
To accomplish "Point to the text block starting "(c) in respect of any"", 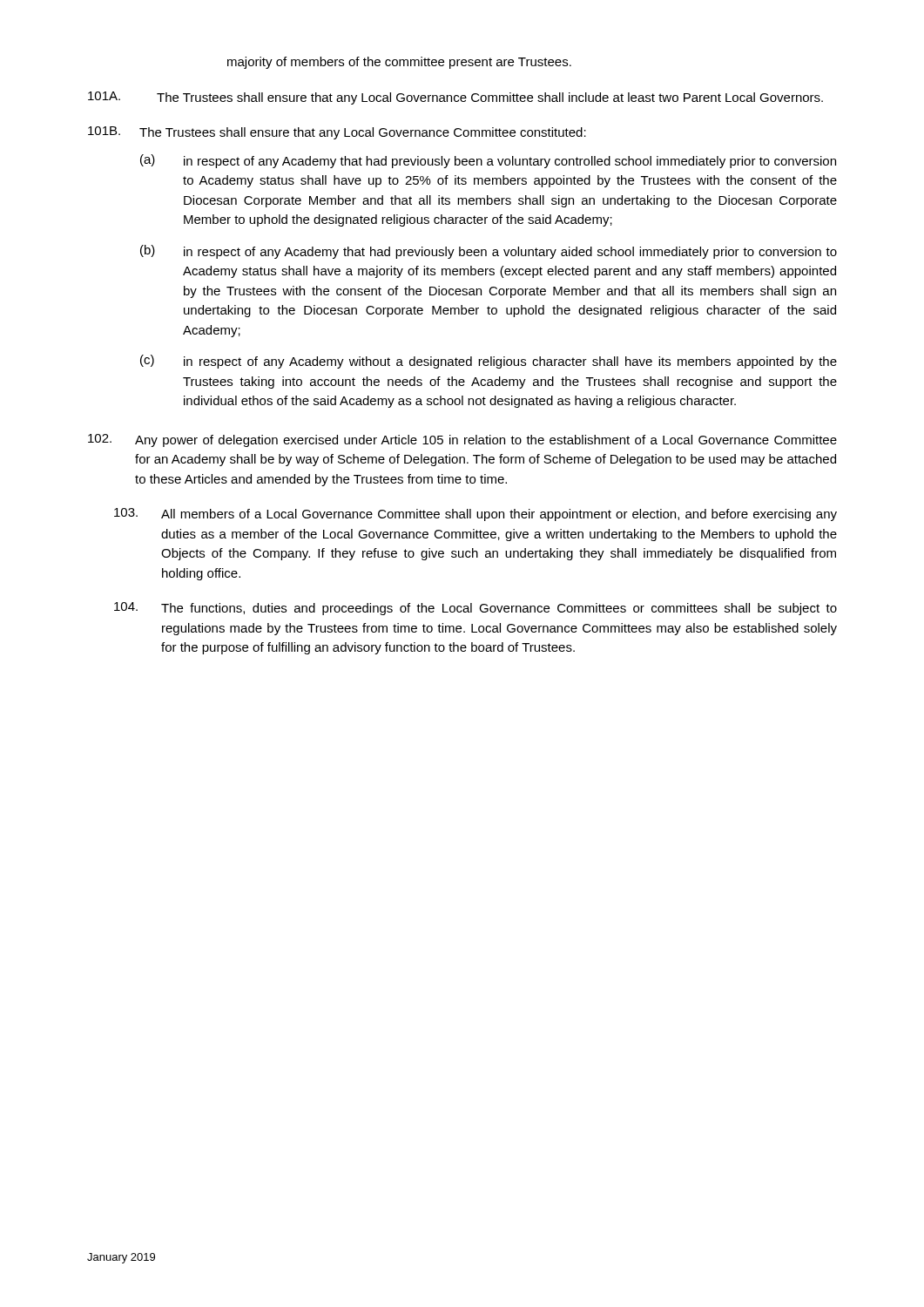I will click(x=488, y=381).
